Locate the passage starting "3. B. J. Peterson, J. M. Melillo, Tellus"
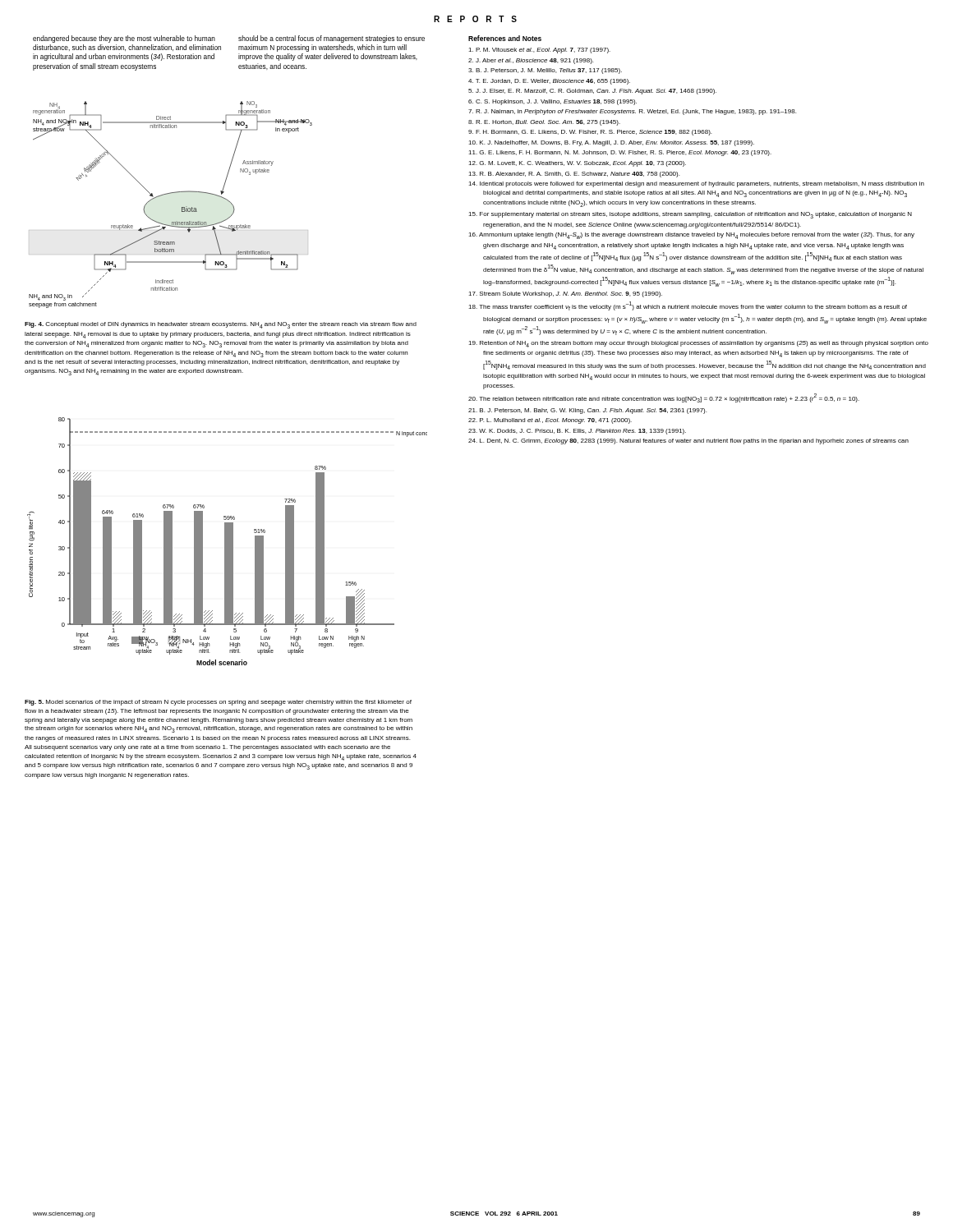 pos(545,70)
